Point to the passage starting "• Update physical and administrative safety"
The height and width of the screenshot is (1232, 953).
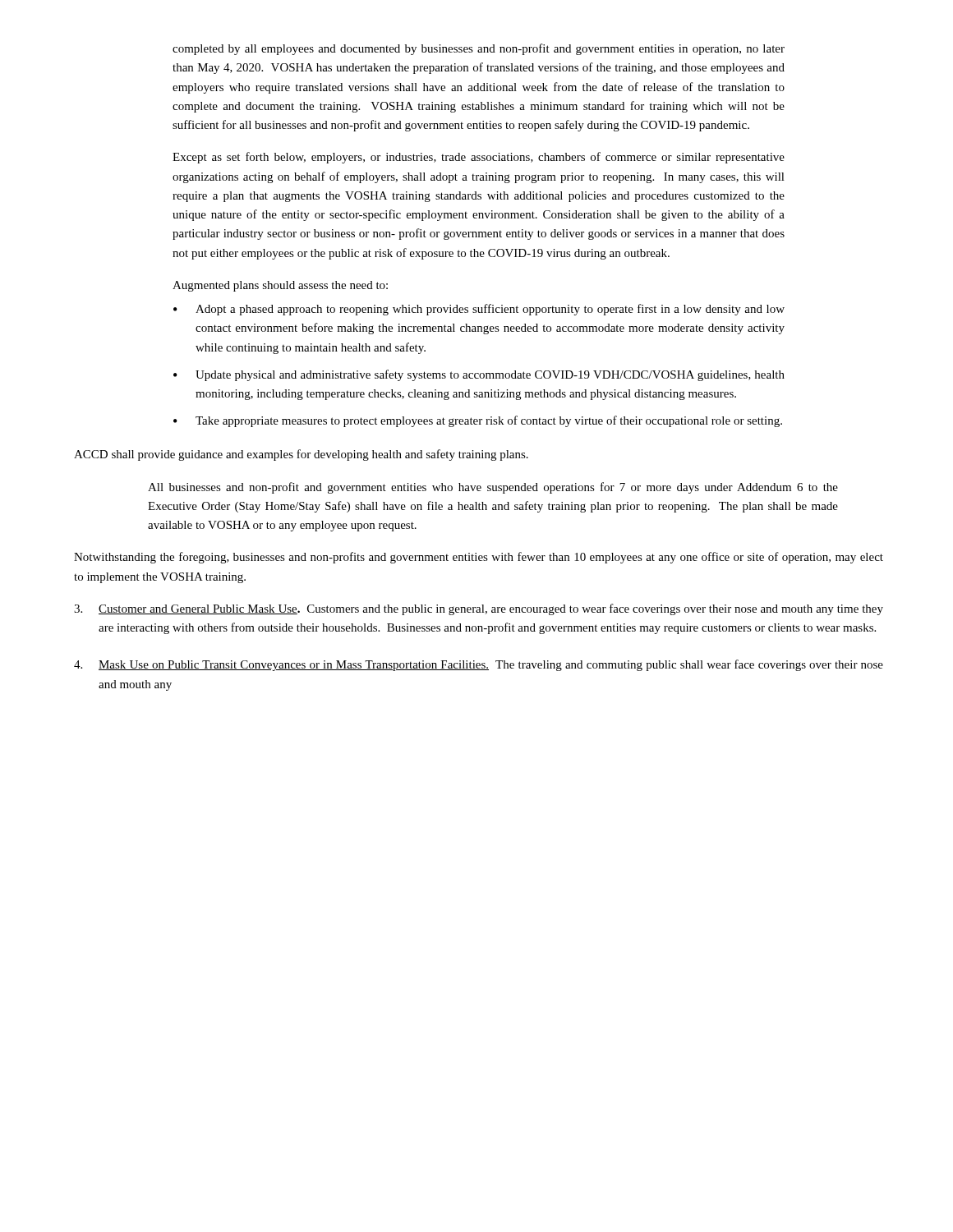(x=479, y=384)
